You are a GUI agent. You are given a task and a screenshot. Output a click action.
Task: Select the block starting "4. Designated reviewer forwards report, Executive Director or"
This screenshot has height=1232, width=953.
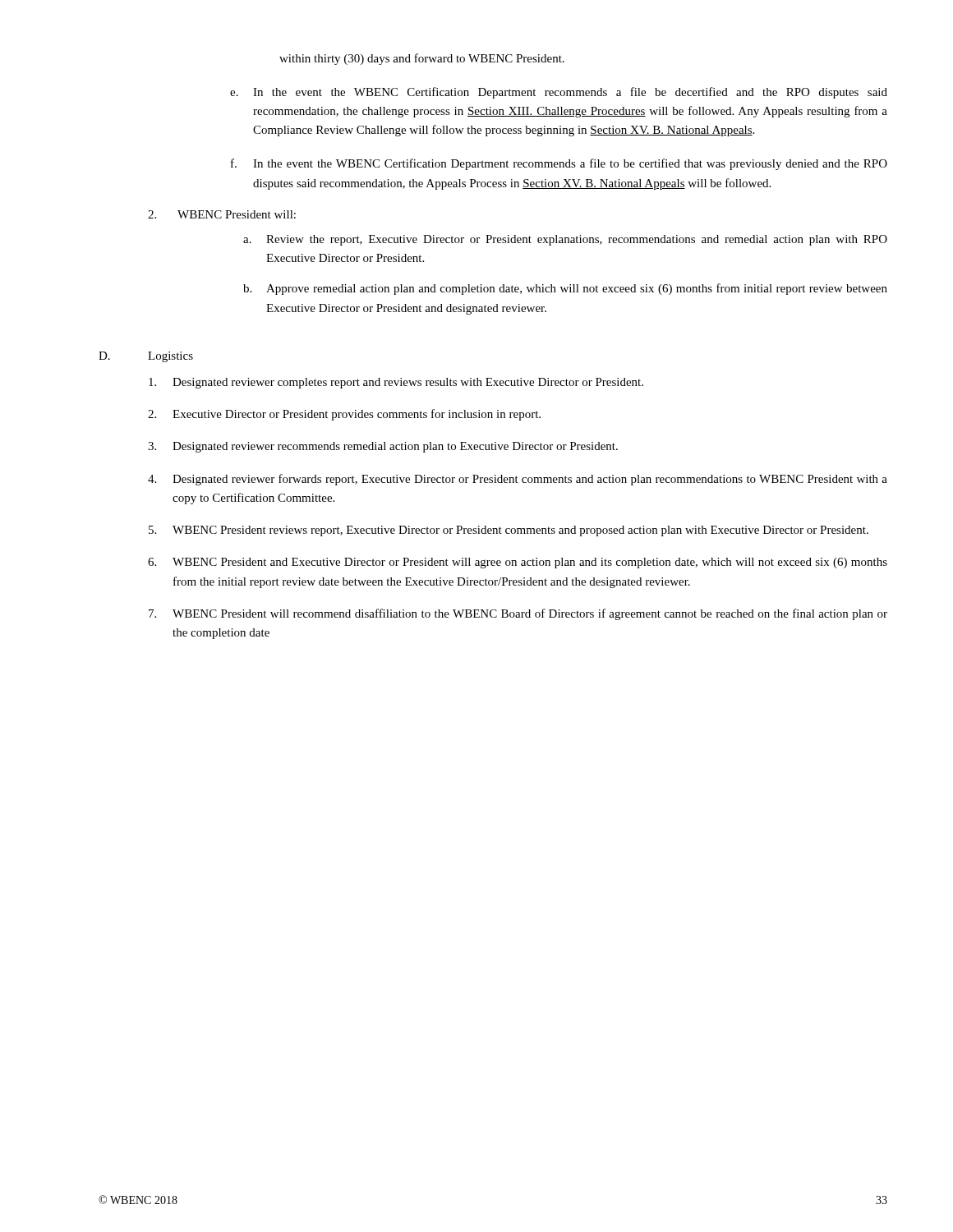tap(518, 488)
